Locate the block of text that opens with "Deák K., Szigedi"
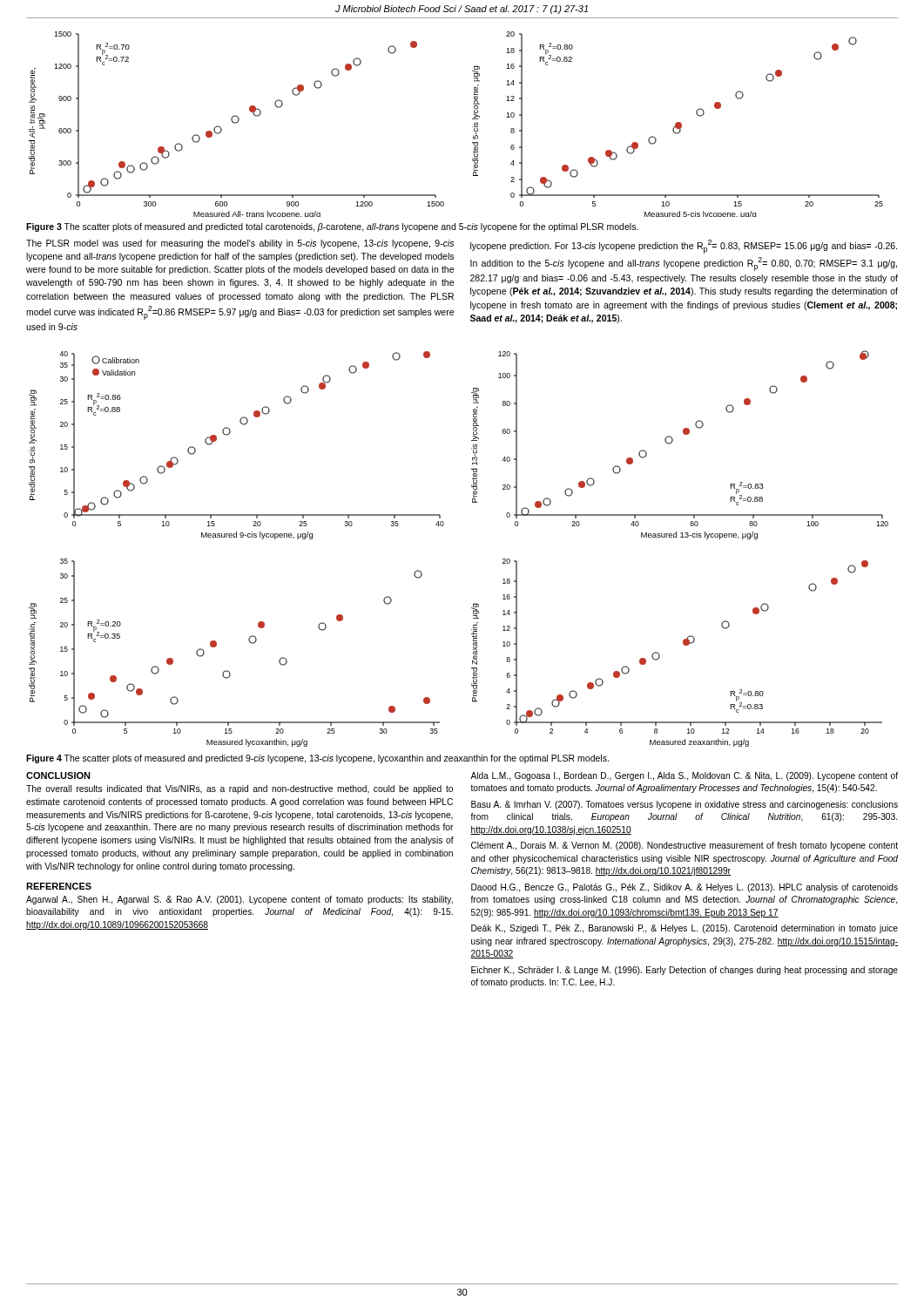The image size is (924, 1307). [684, 941]
